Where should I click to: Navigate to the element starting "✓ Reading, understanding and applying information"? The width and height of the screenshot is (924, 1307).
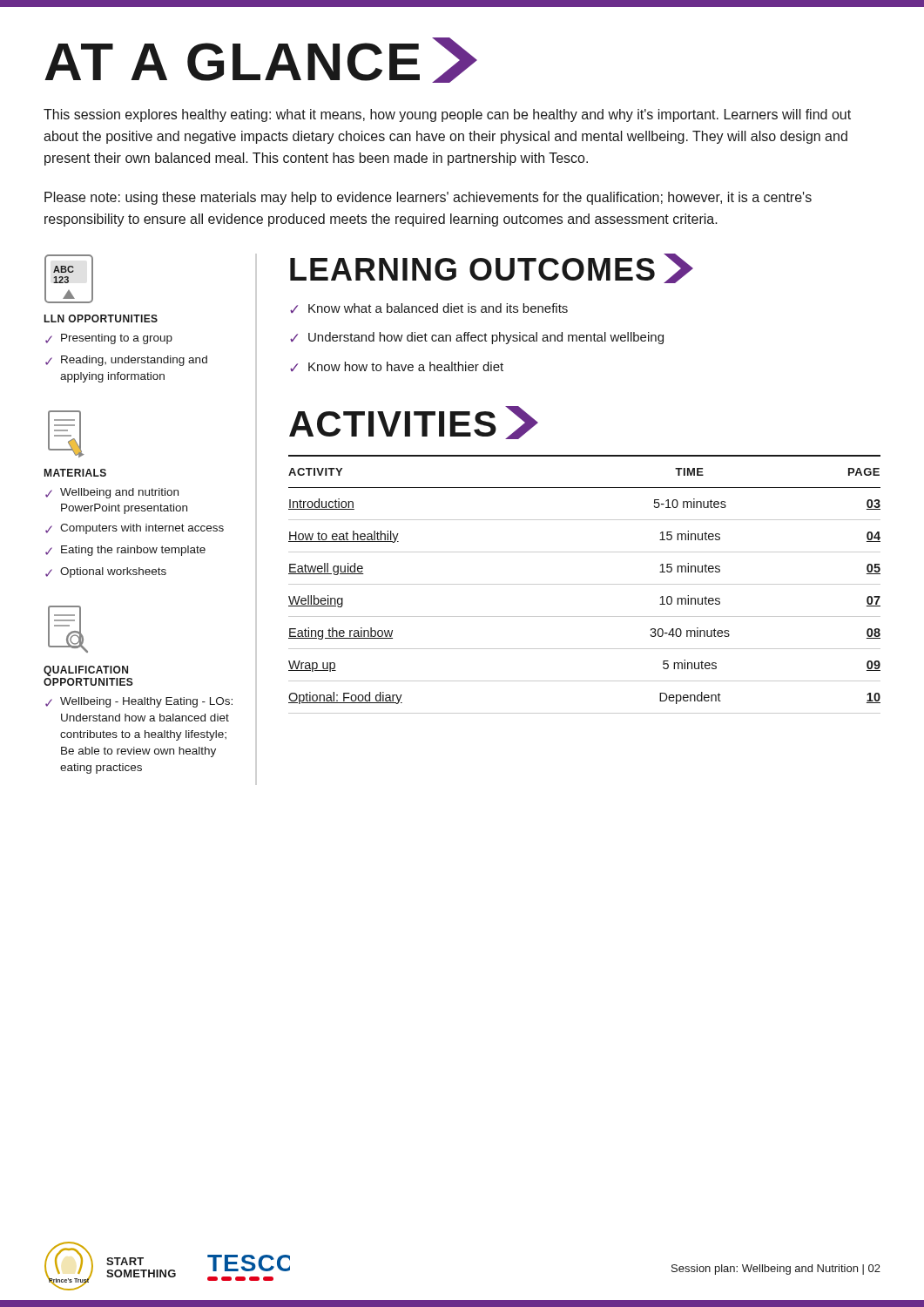point(142,368)
